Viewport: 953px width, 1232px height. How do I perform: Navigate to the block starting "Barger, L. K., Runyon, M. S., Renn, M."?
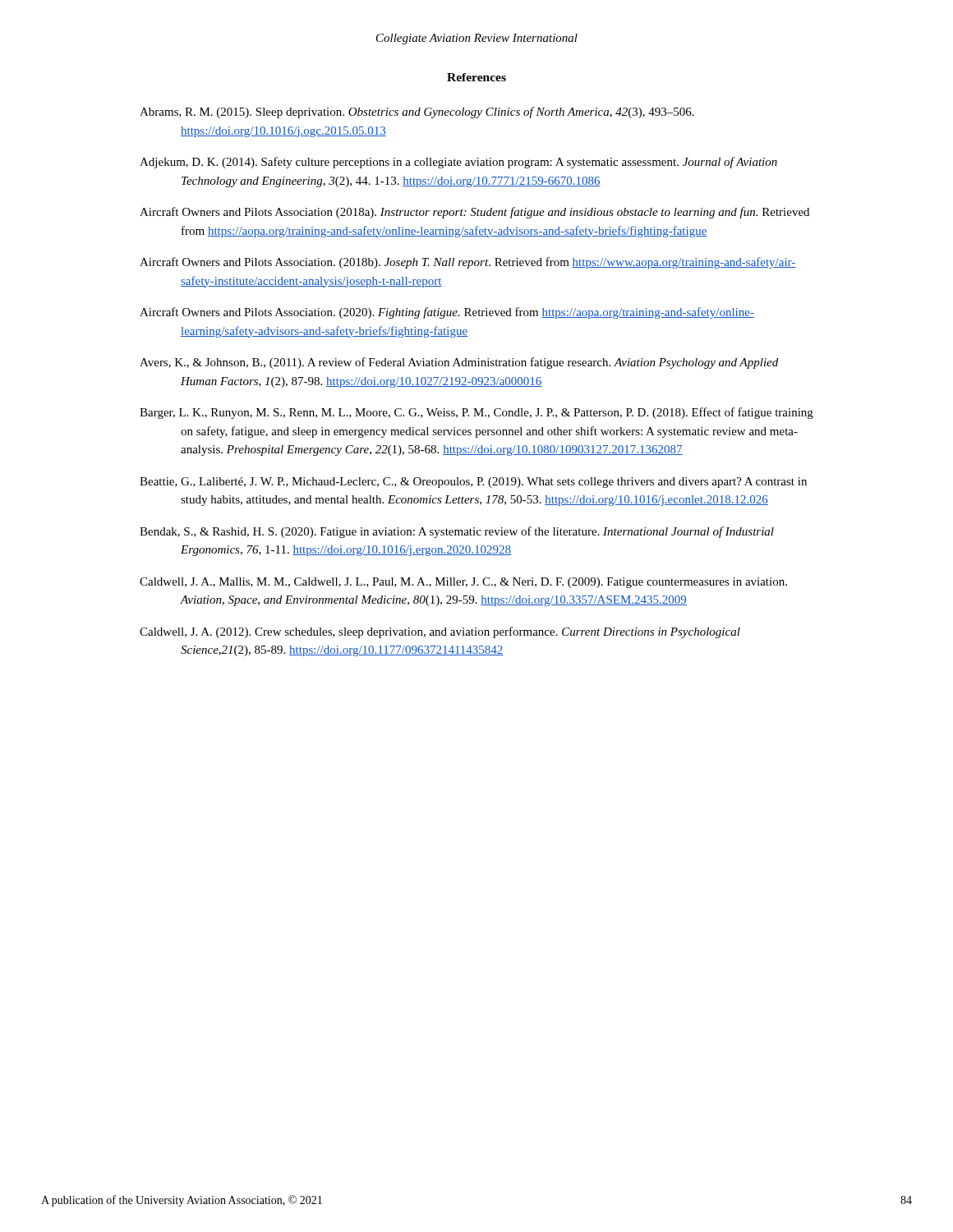point(476,431)
